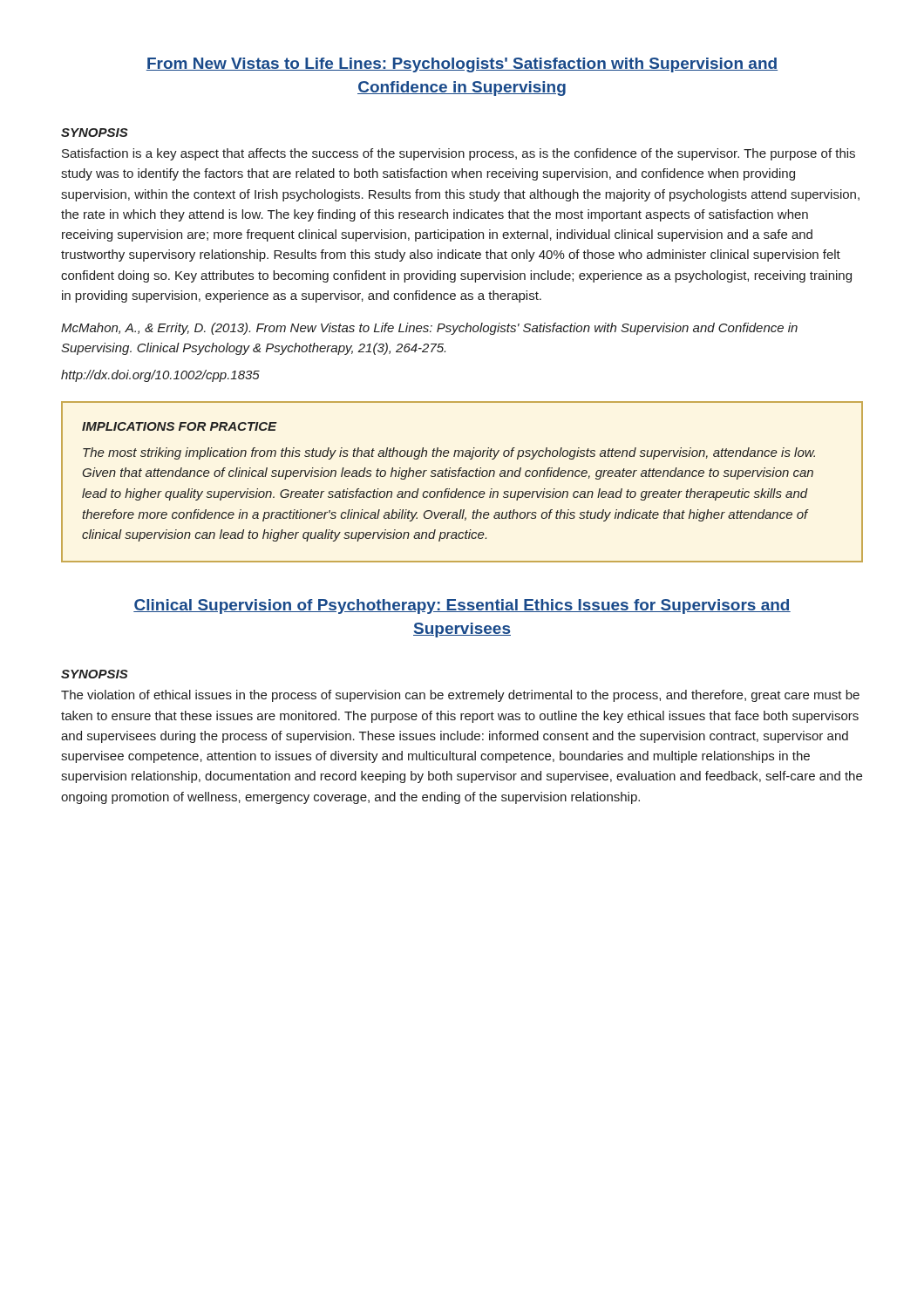
Task: Select the passage starting "IMPLICATIONS FOR PRACTICE"
Action: 180,426
